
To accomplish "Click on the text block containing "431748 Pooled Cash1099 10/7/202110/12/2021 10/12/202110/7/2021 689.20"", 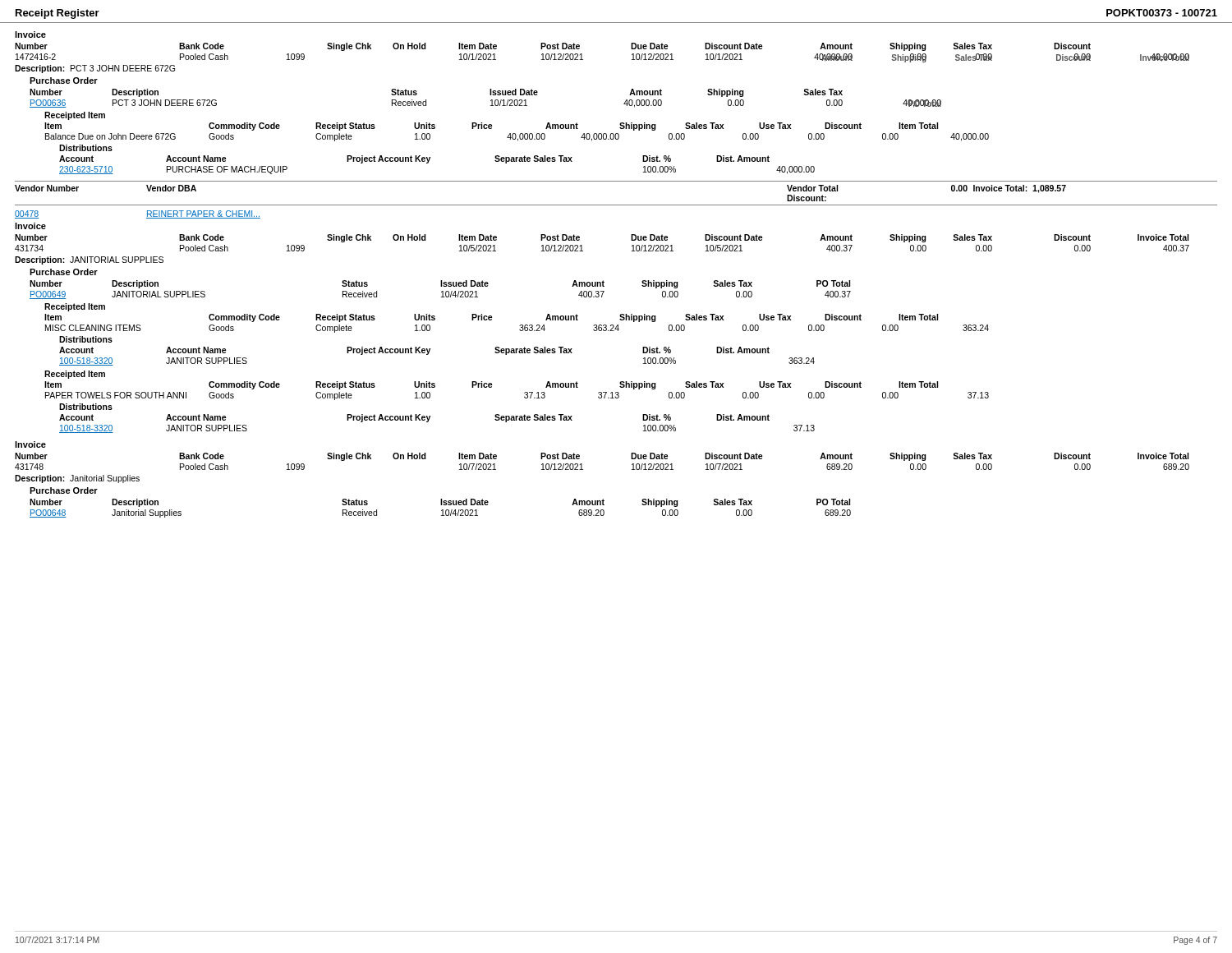I will coord(27,466).
